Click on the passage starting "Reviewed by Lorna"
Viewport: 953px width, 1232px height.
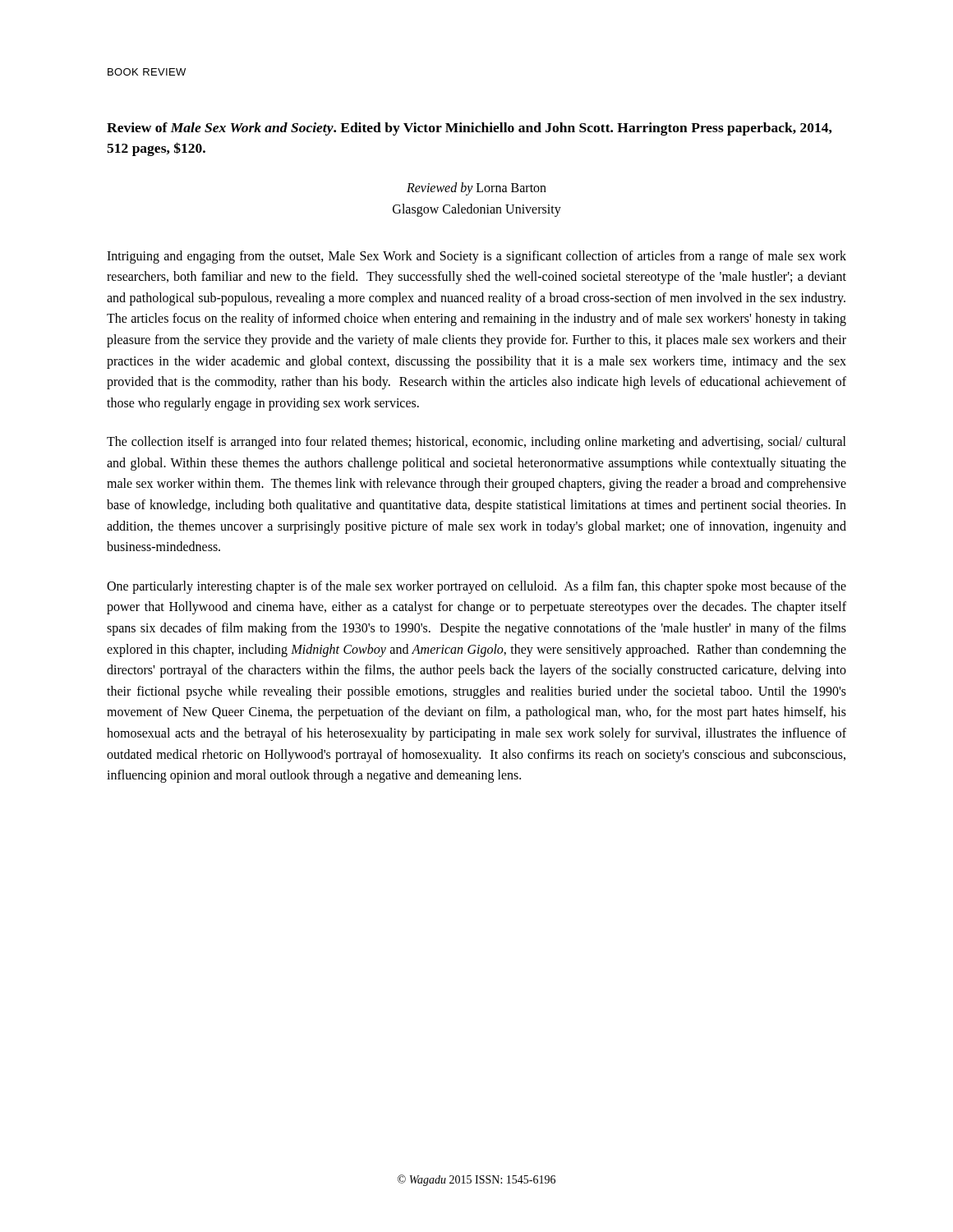click(x=476, y=198)
